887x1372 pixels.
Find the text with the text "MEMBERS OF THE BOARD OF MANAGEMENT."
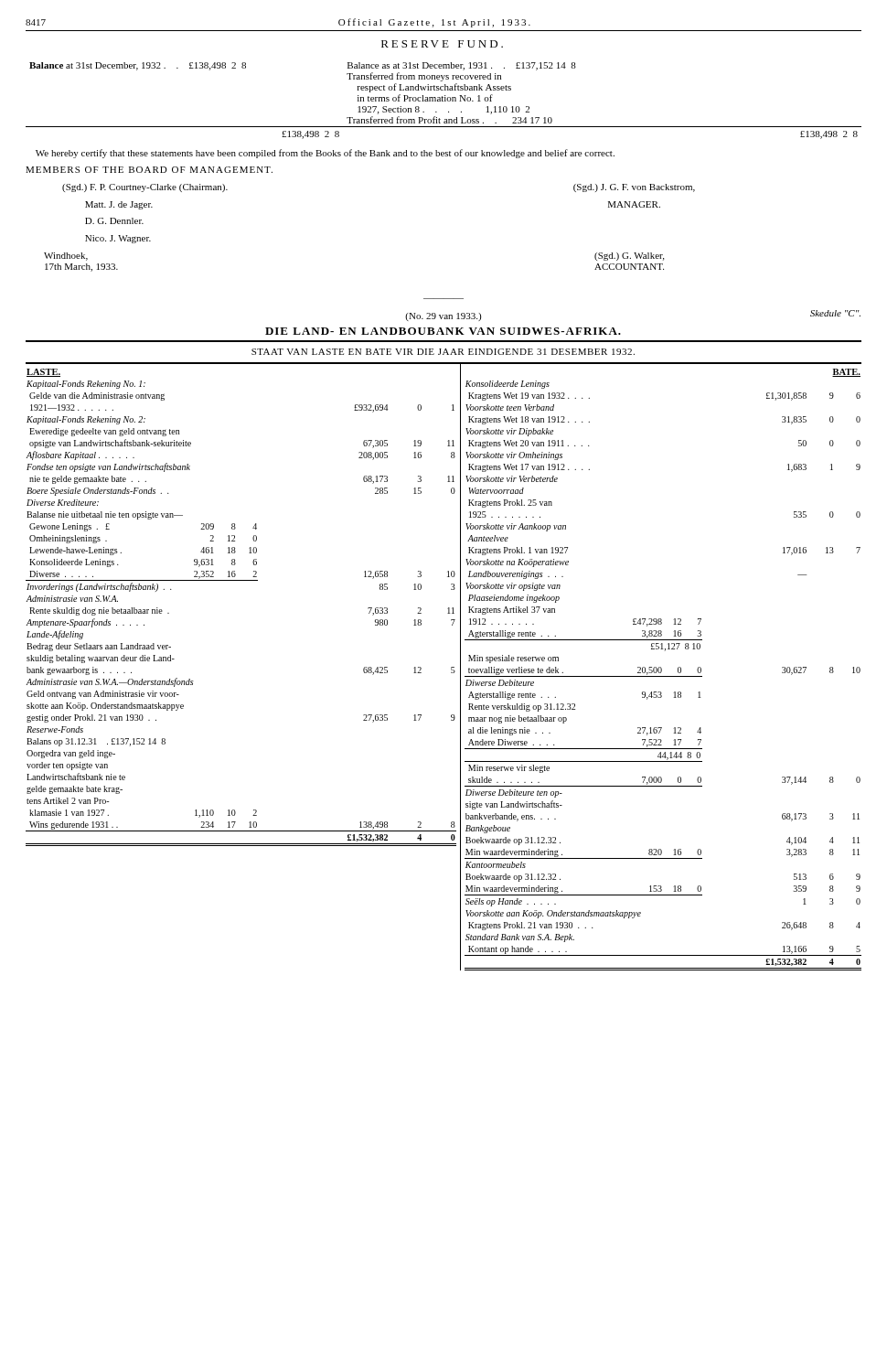[x=150, y=169]
